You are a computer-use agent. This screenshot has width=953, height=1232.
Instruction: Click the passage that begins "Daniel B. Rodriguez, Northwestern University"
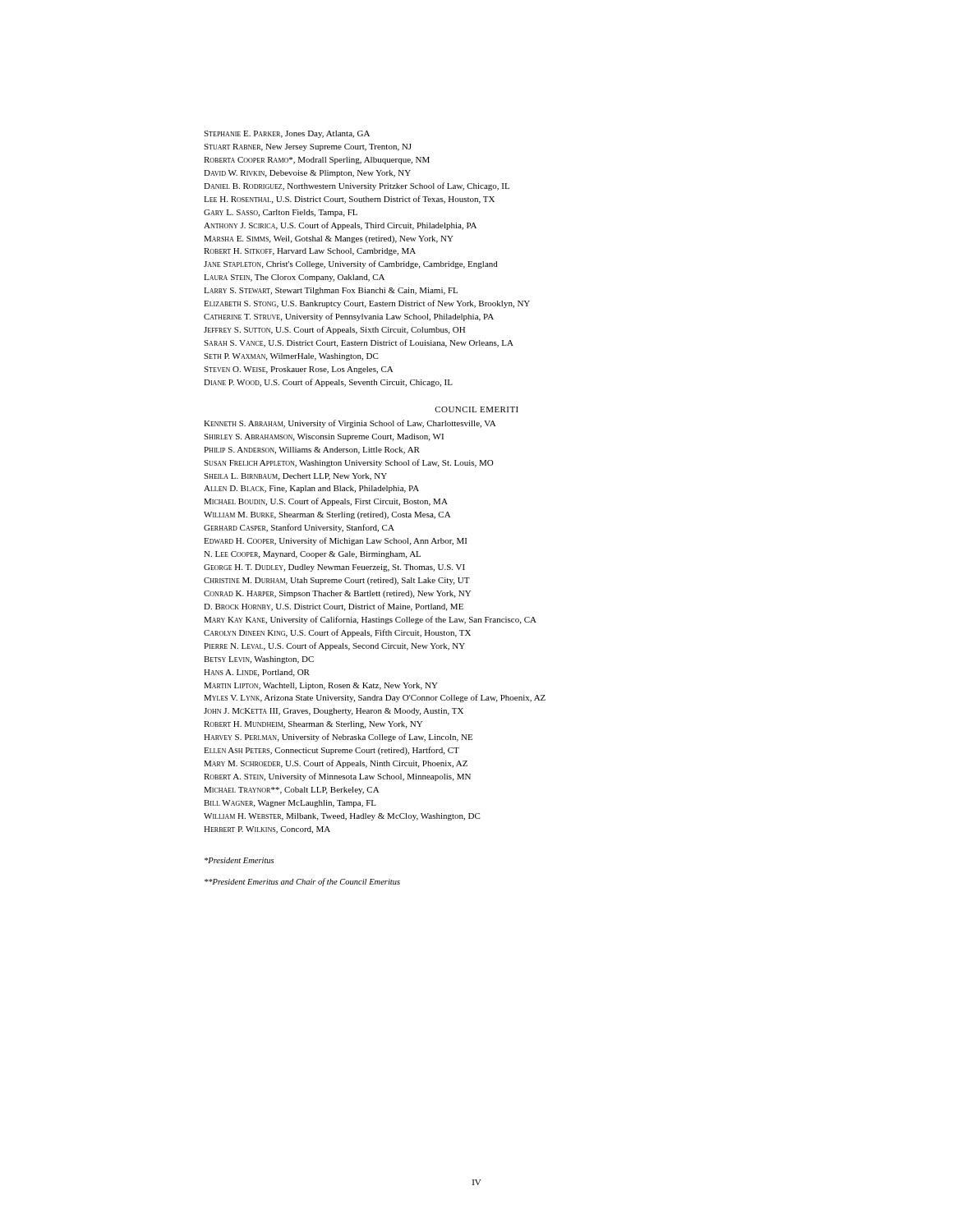click(x=477, y=186)
